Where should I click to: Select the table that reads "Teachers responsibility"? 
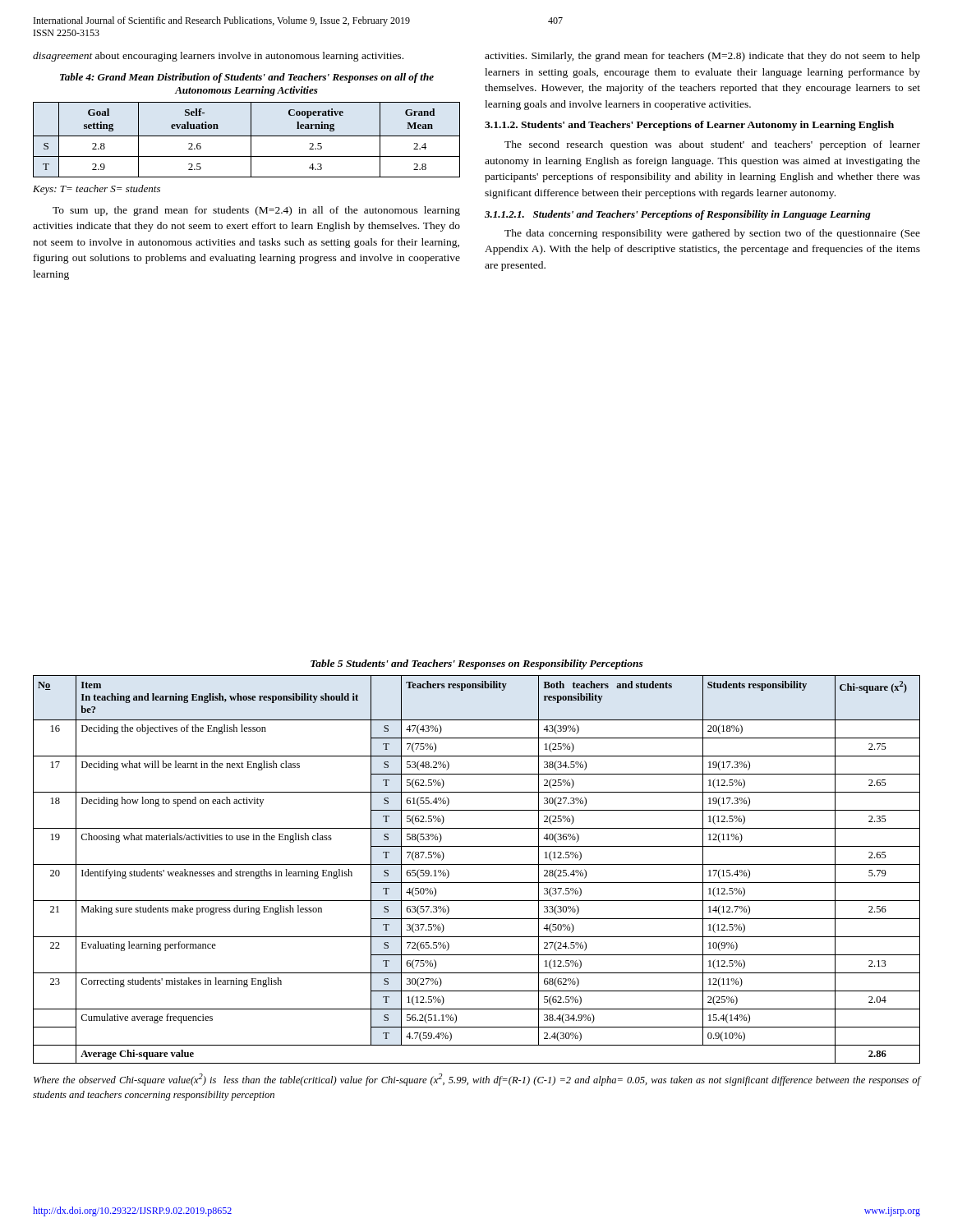[x=476, y=869]
